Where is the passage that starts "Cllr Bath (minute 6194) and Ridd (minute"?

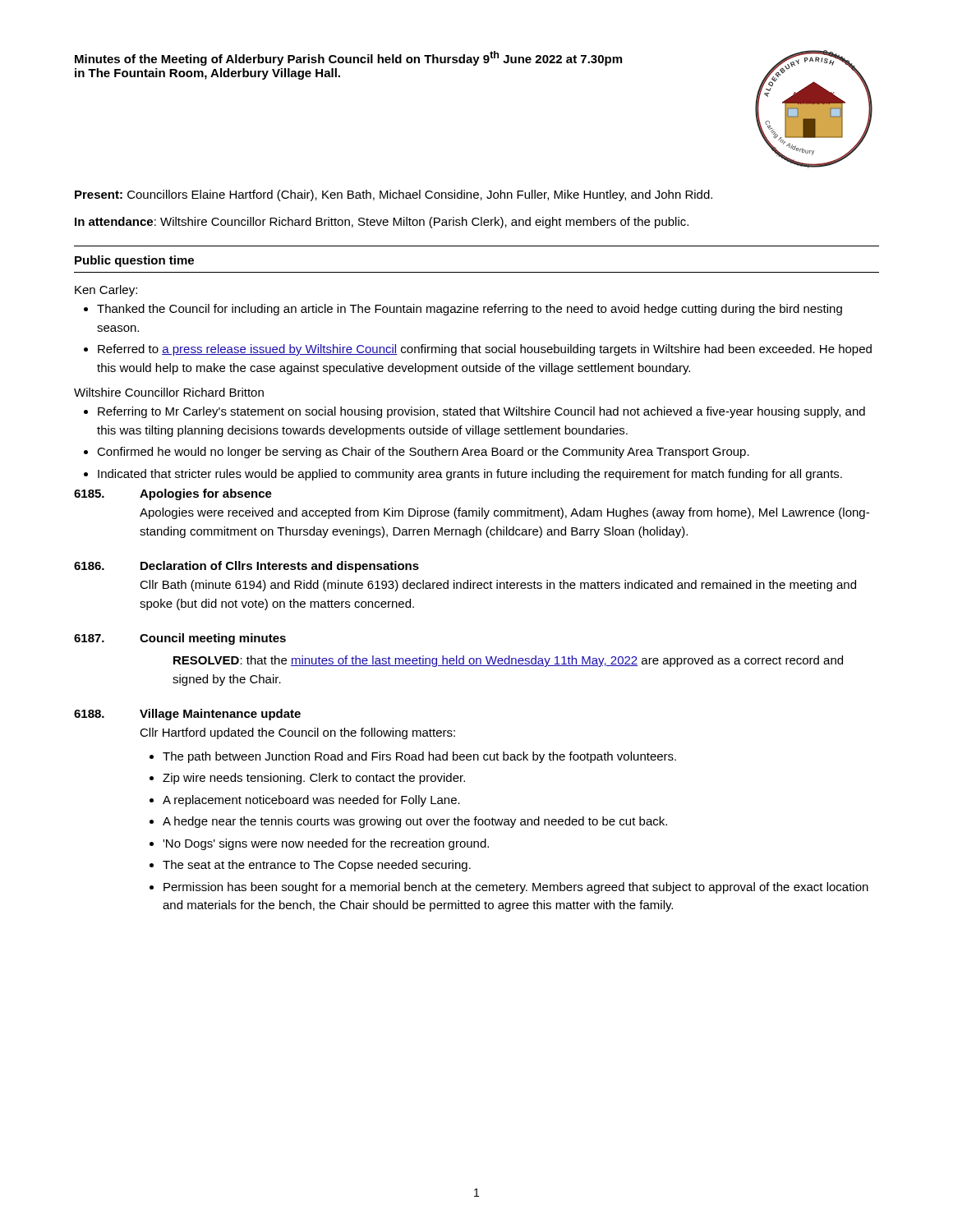coord(498,594)
